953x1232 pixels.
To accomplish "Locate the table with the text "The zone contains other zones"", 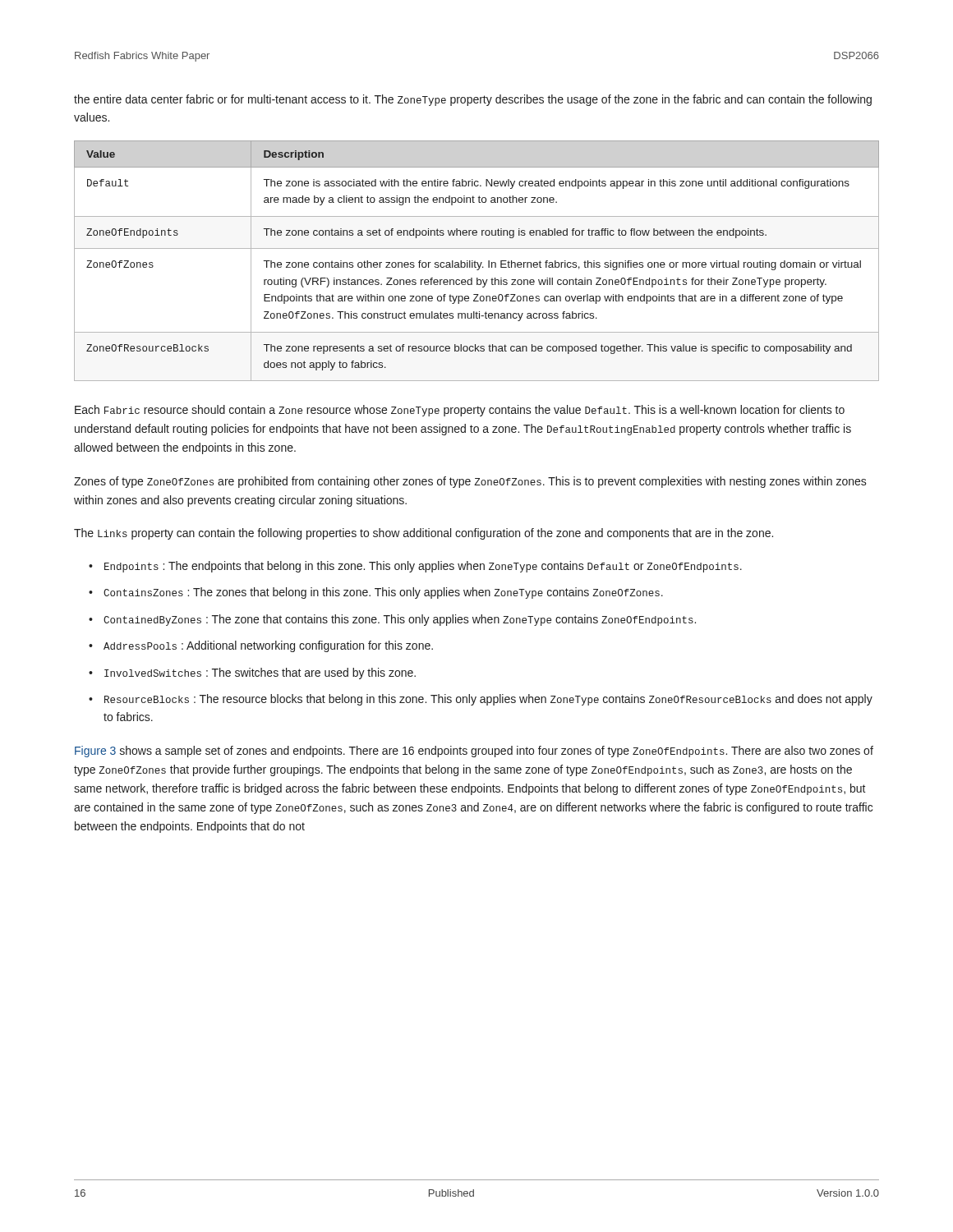I will [x=476, y=261].
